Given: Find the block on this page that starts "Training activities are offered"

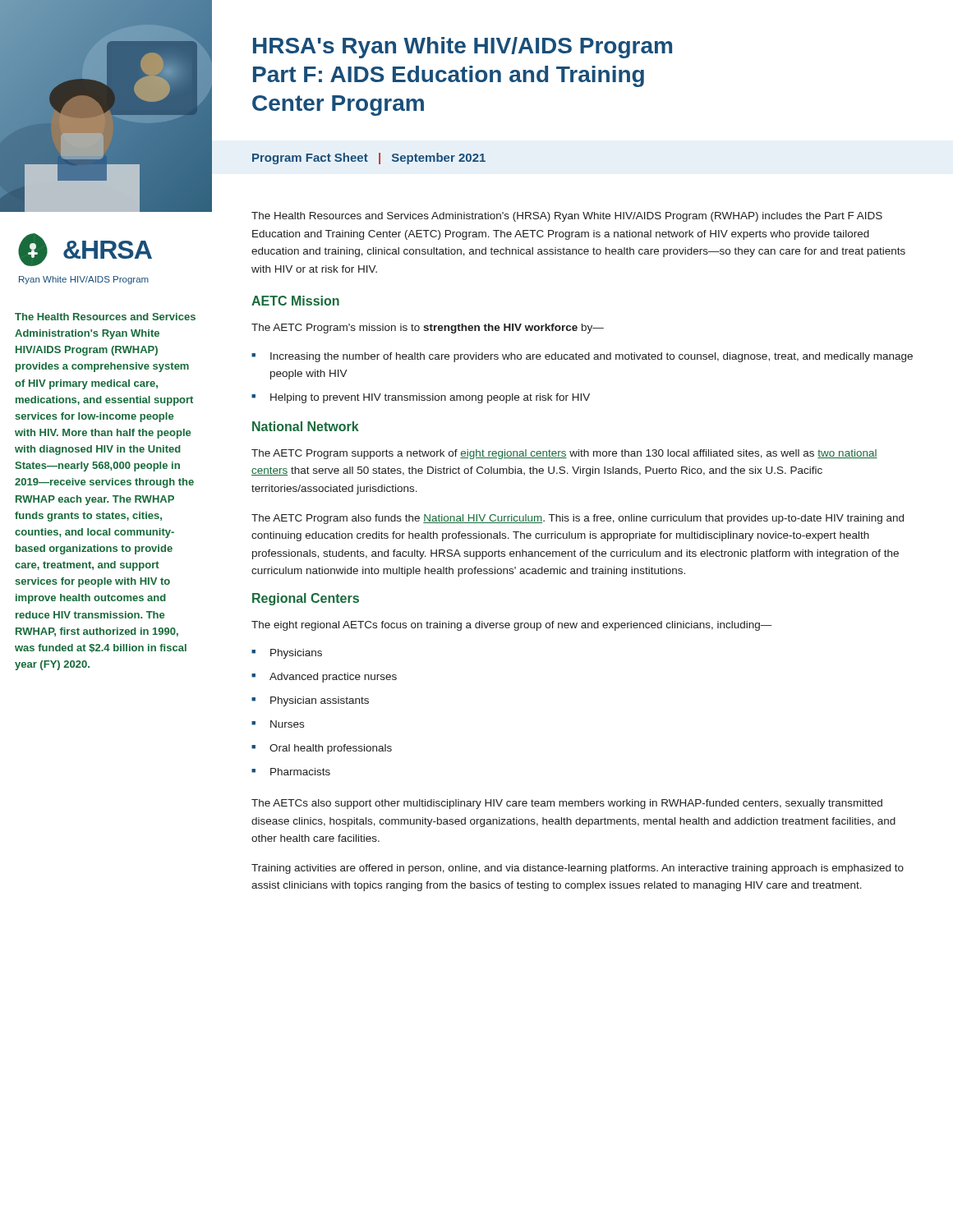Looking at the screenshot, I should (x=578, y=876).
